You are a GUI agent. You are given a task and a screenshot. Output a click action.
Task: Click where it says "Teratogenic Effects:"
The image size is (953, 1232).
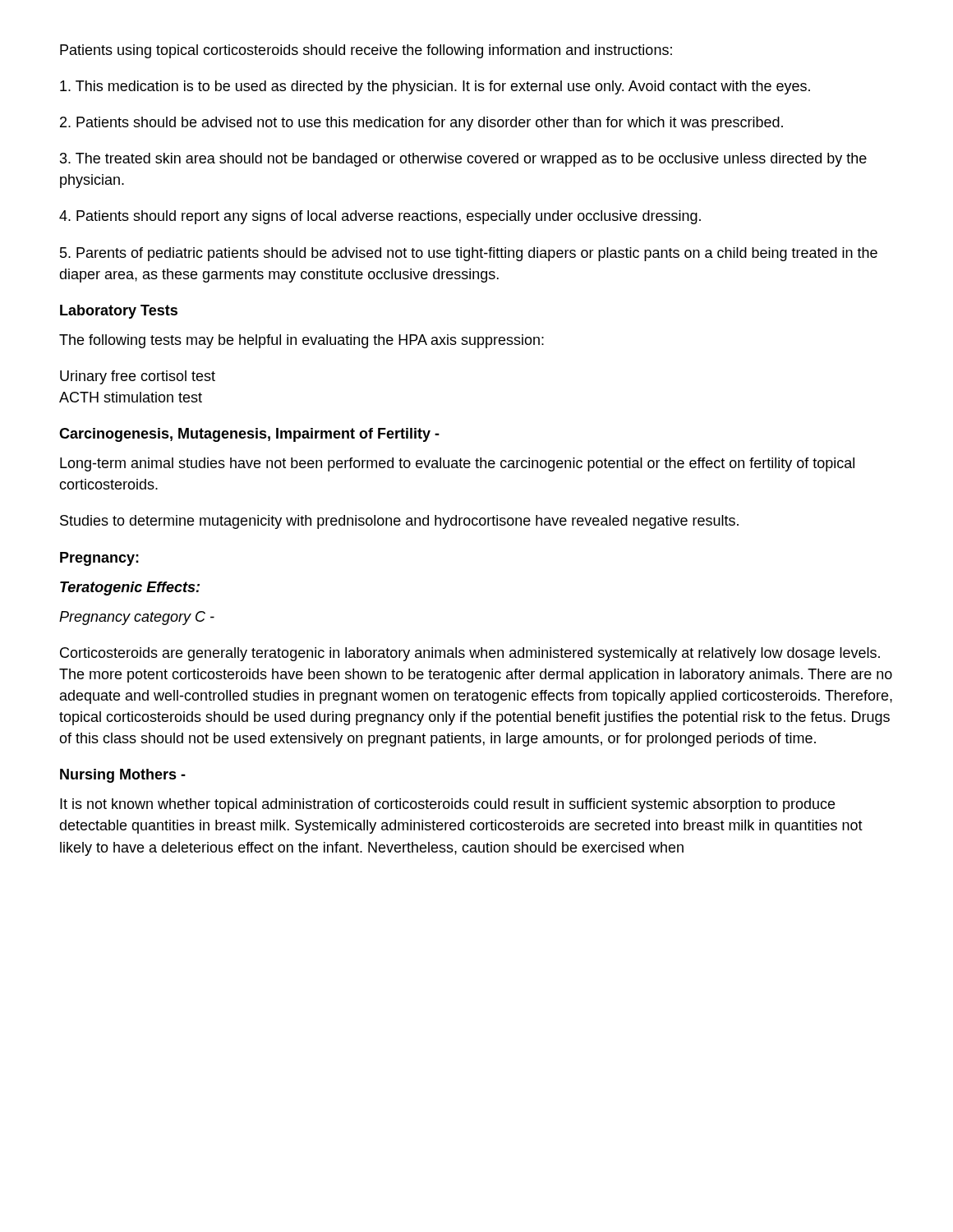[130, 587]
